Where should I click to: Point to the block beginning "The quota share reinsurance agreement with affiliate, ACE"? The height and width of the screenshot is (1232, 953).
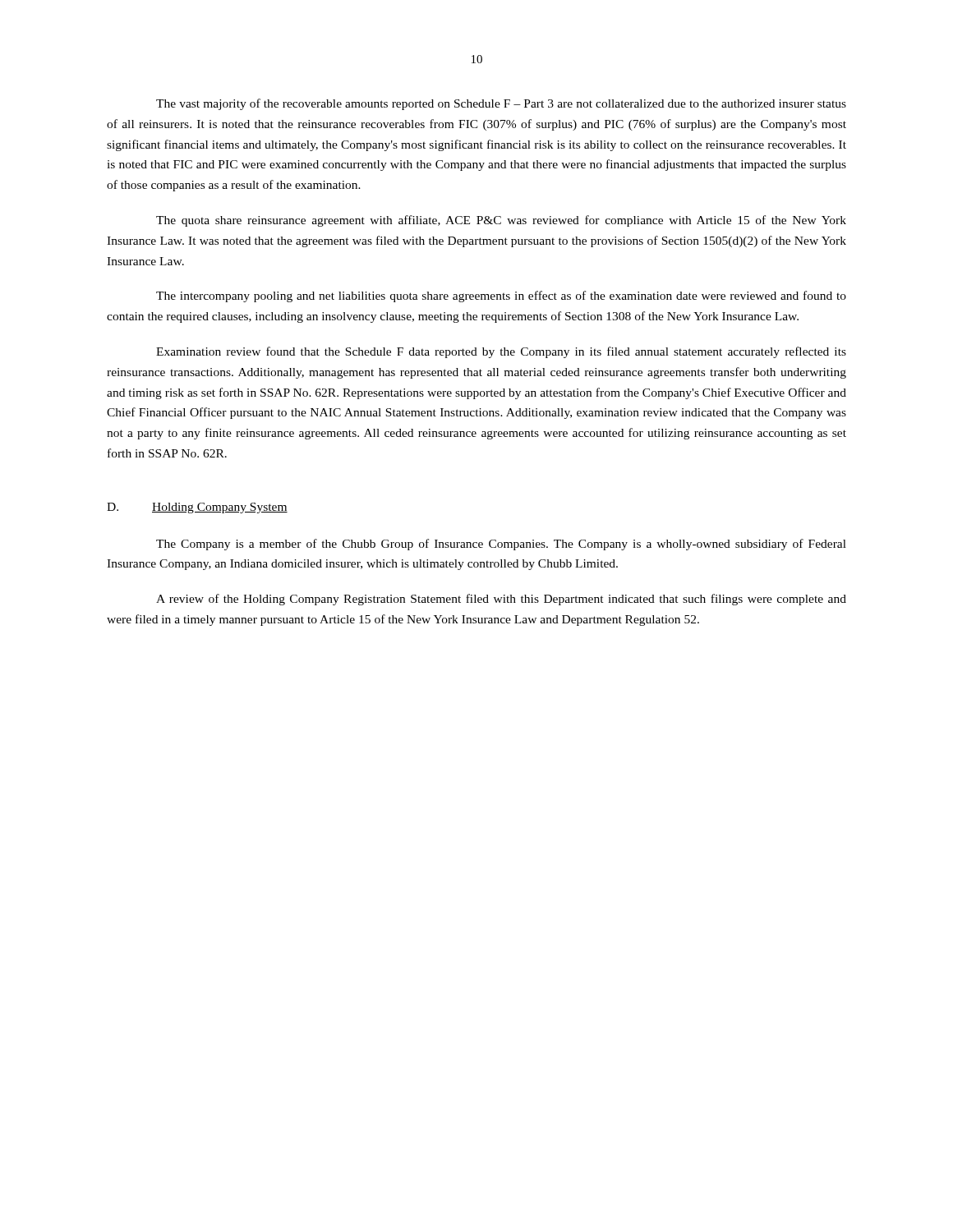[x=476, y=240]
